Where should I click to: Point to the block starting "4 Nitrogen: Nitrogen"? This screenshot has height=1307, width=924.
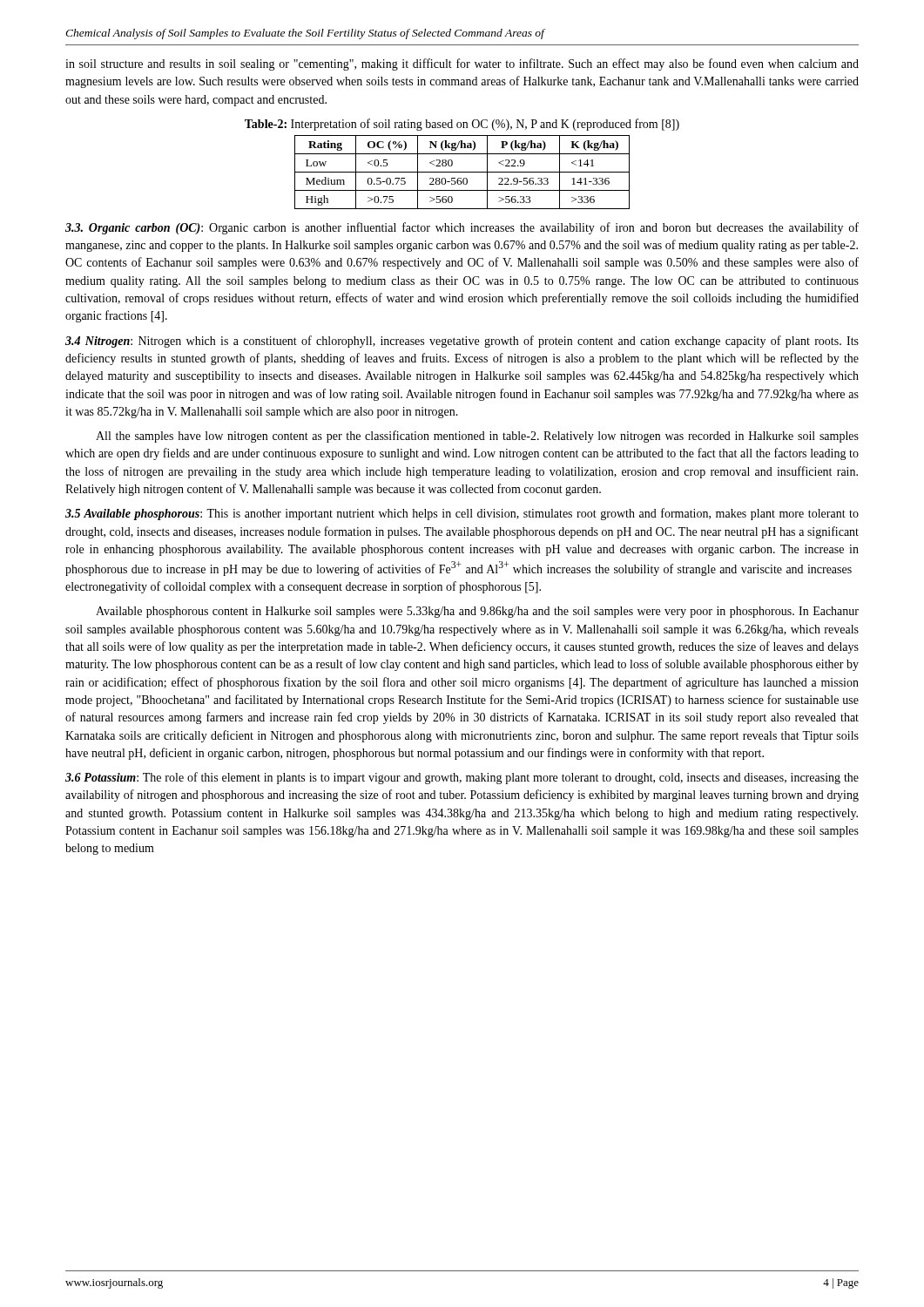[462, 377]
